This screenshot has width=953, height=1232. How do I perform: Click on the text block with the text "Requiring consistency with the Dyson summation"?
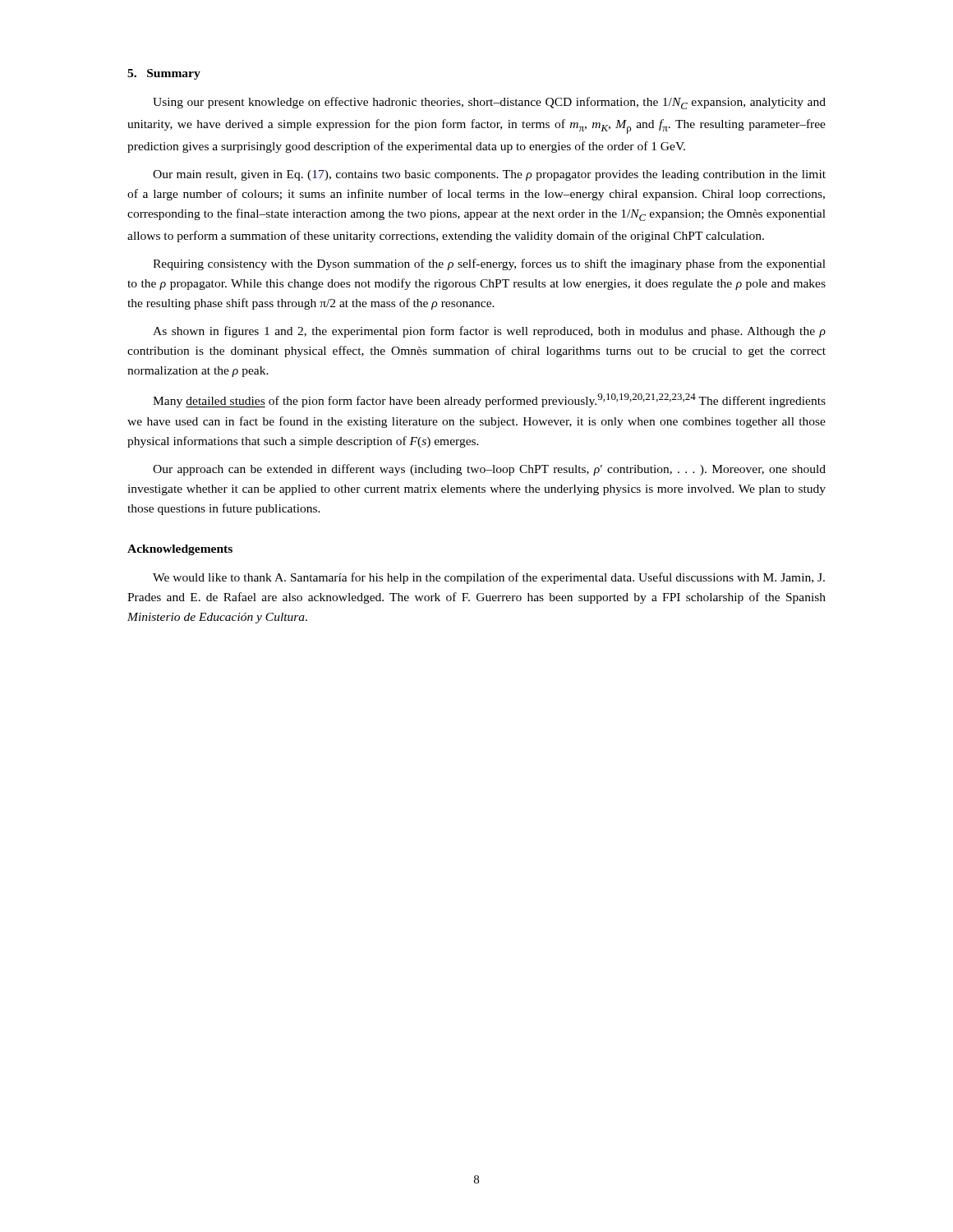(x=476, y=283)
